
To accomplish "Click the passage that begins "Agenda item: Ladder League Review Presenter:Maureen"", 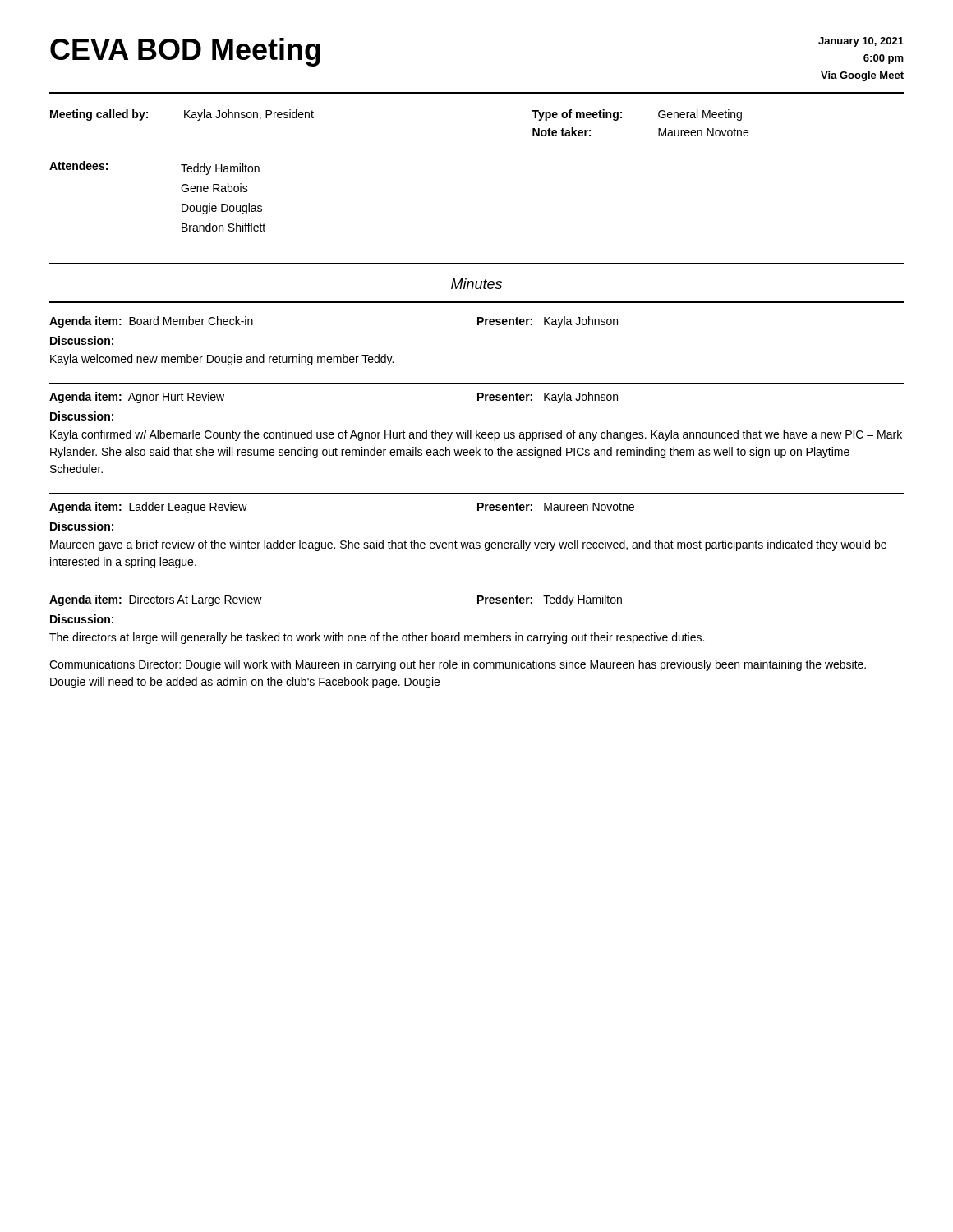I will tap(476, 506).
